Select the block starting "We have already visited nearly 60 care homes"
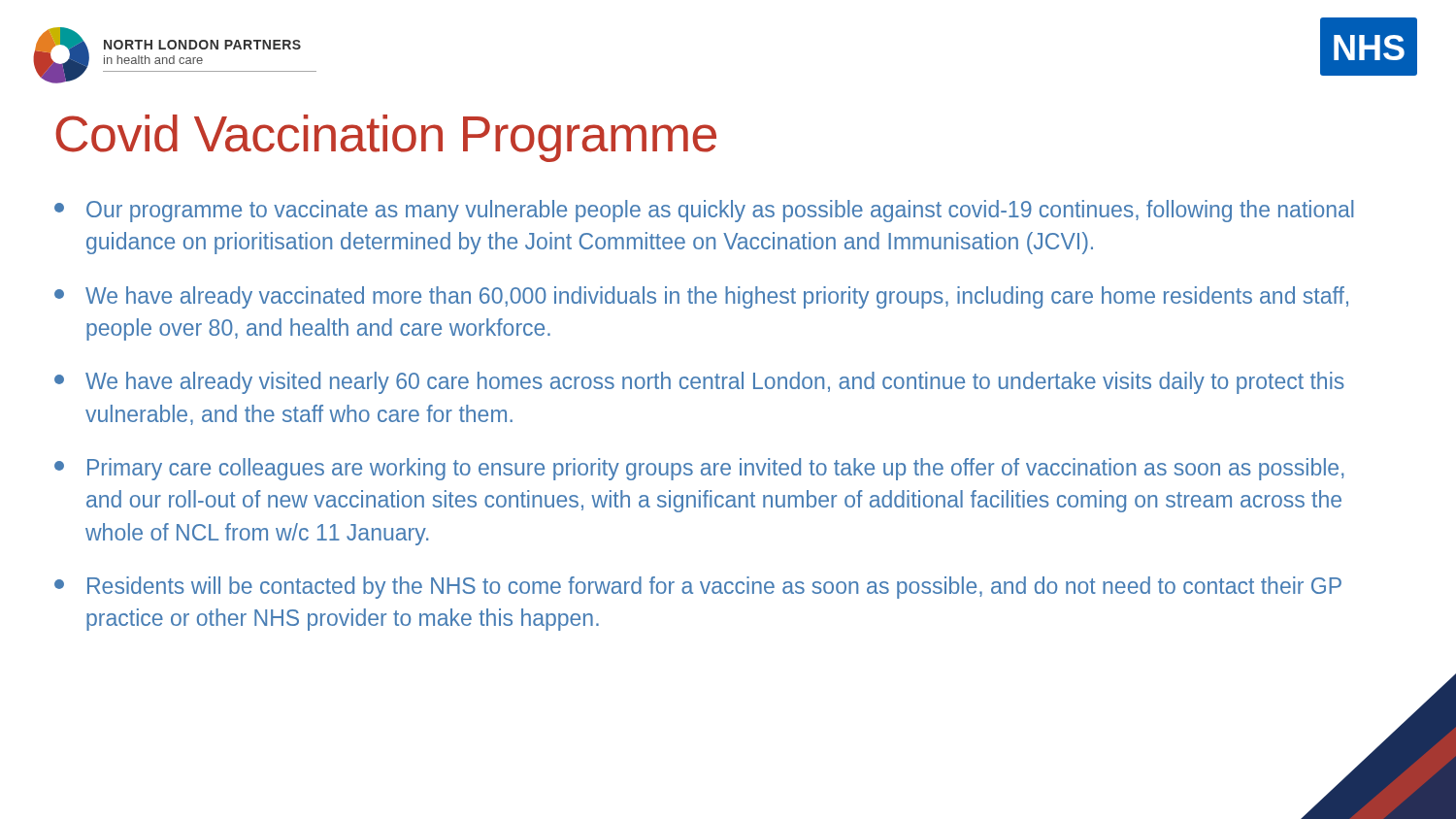This screenshot has height=819, width=1456. tap(711, 399)
